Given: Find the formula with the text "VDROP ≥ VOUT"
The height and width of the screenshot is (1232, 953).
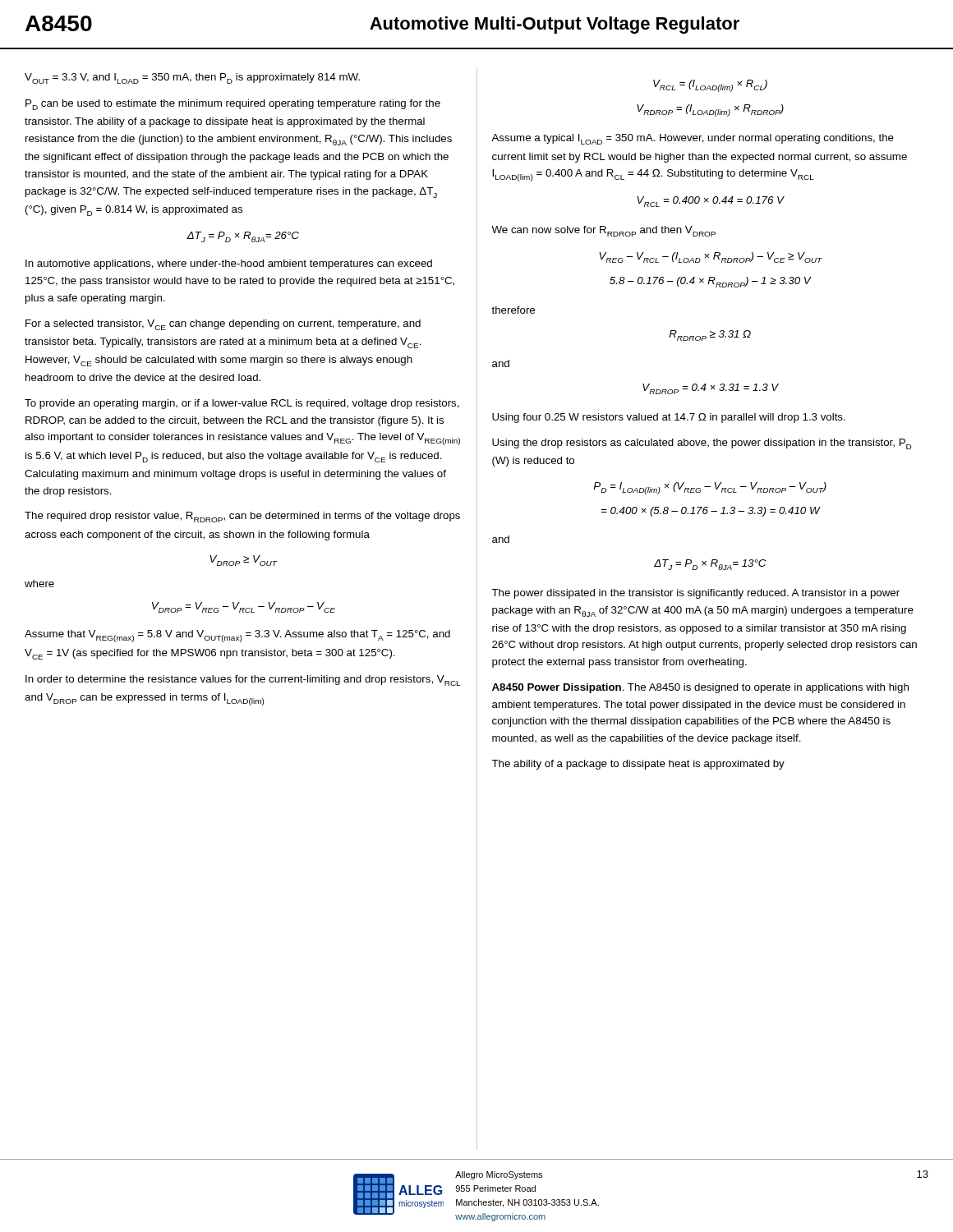Looking at the screenshot, I should point(243,560).
